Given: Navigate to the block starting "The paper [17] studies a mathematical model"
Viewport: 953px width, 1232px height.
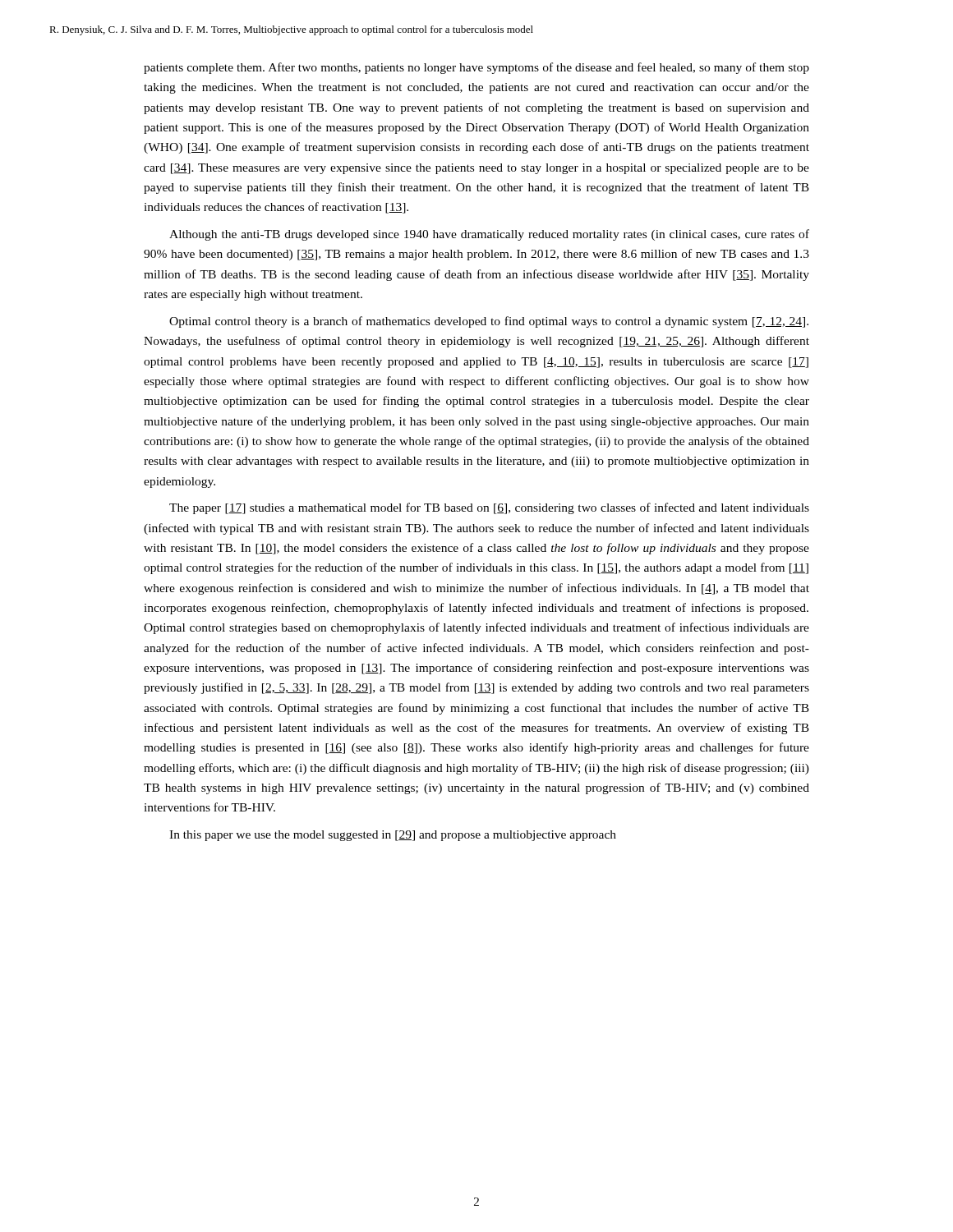Looking at the screenshot, I should 476,658.
